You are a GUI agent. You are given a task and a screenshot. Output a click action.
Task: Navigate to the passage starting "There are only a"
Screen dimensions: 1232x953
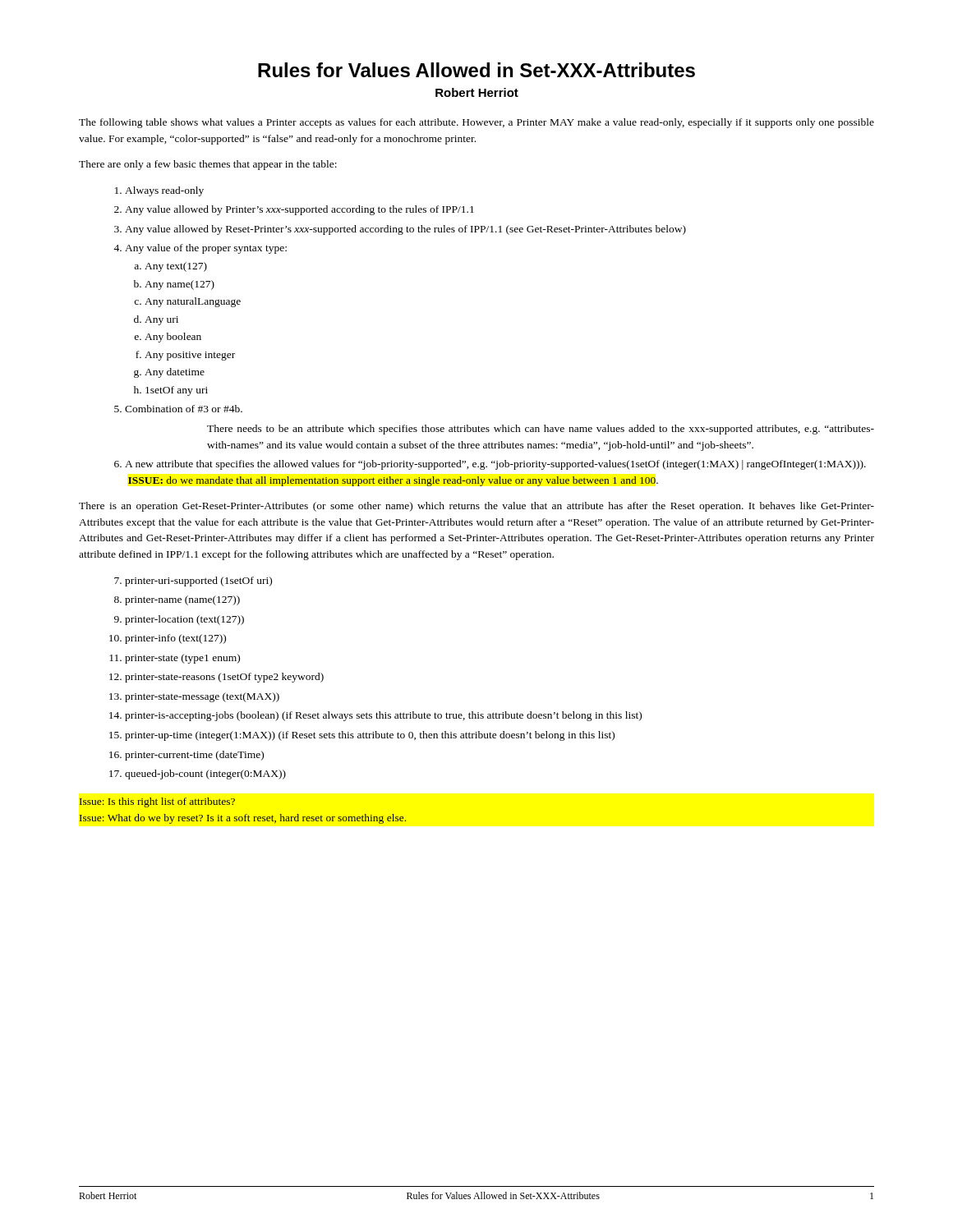click(208, 165)
